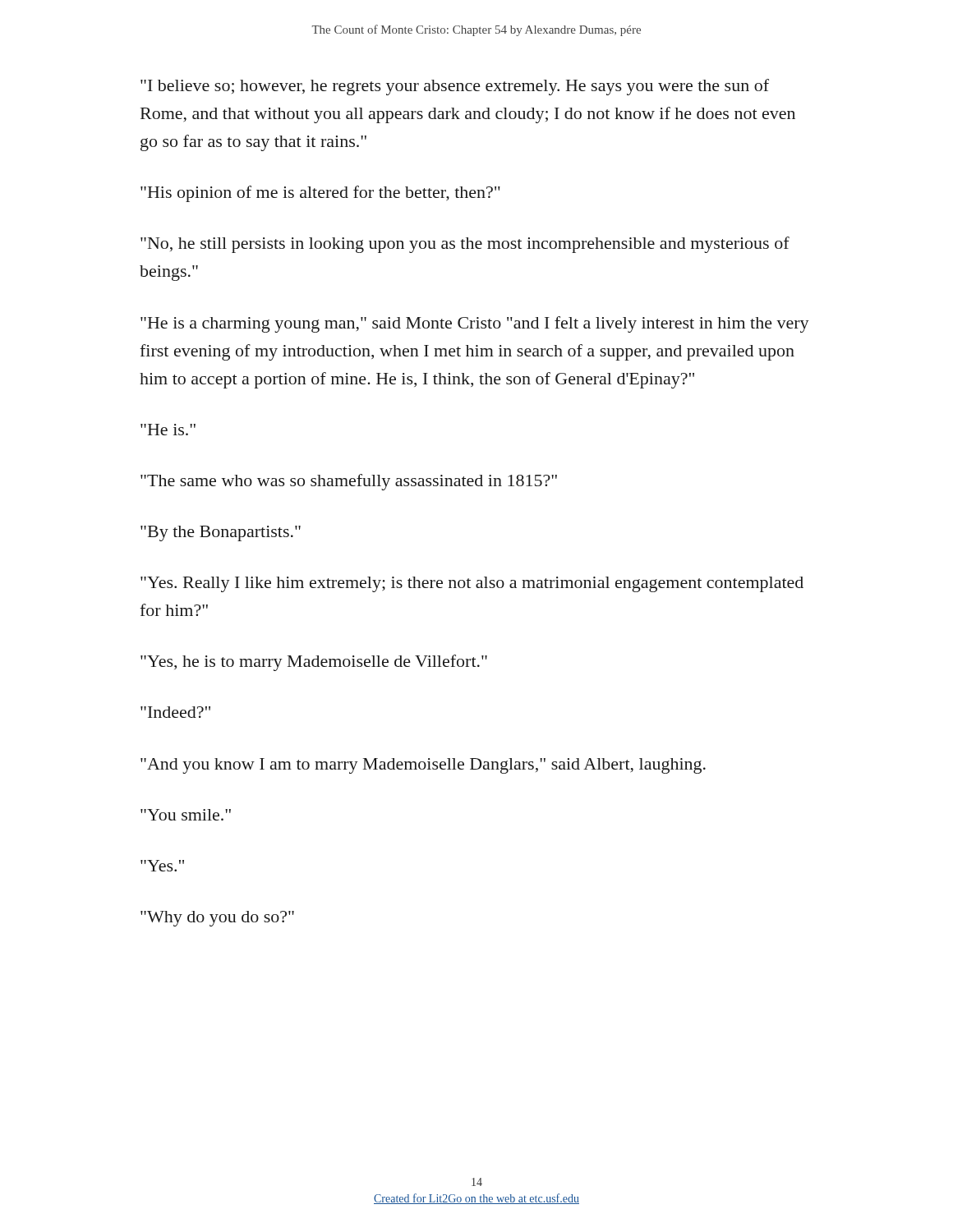
Task: Find the text with the text ""You smile.""
Action: (186, 814)
